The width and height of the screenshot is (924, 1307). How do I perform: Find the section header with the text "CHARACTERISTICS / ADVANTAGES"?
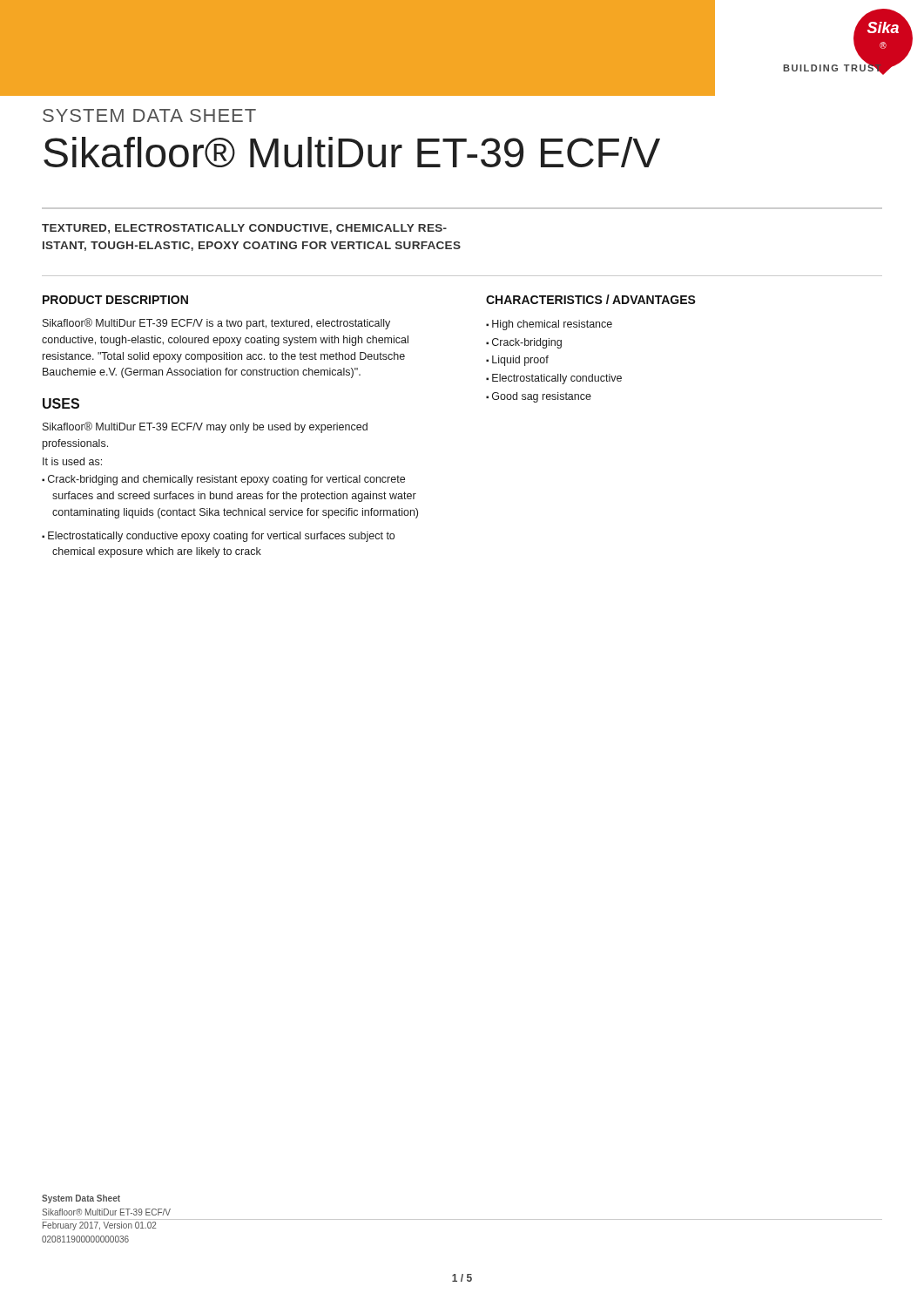[x=683, y=300]
